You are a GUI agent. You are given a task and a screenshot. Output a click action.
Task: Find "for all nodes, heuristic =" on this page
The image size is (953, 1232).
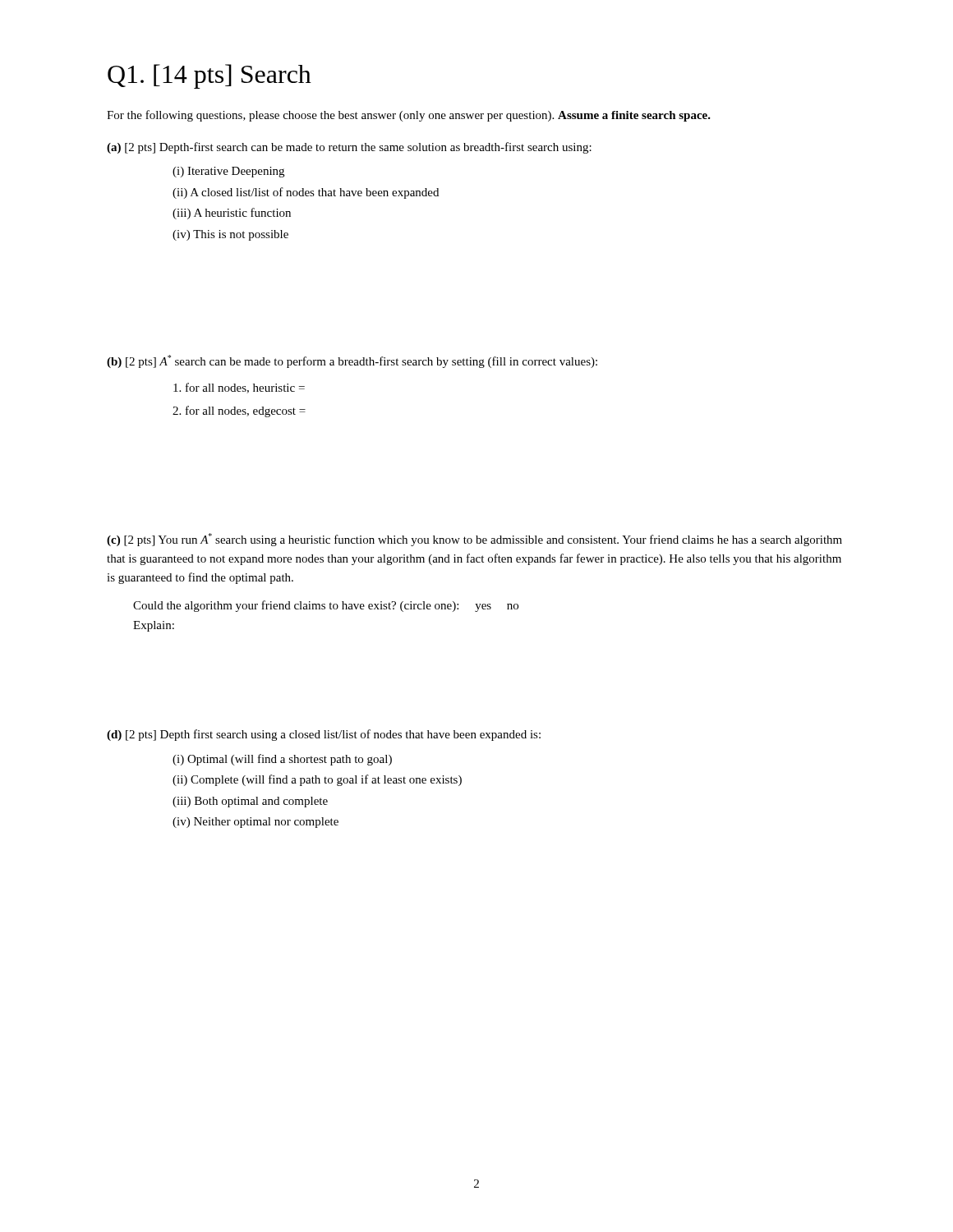(239, 387)
